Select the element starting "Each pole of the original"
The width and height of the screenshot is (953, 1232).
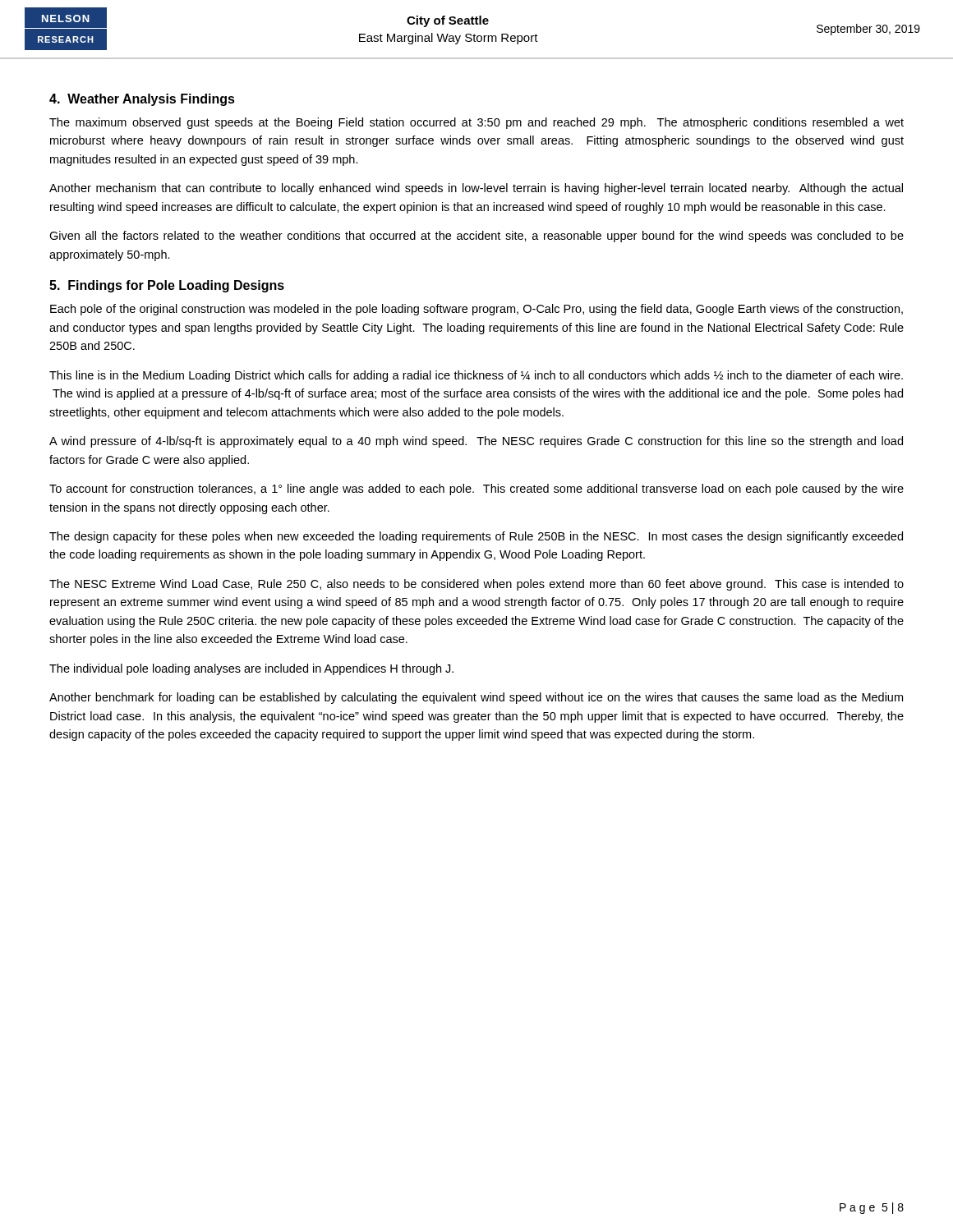pyautogui.click(x=476, y=327)
